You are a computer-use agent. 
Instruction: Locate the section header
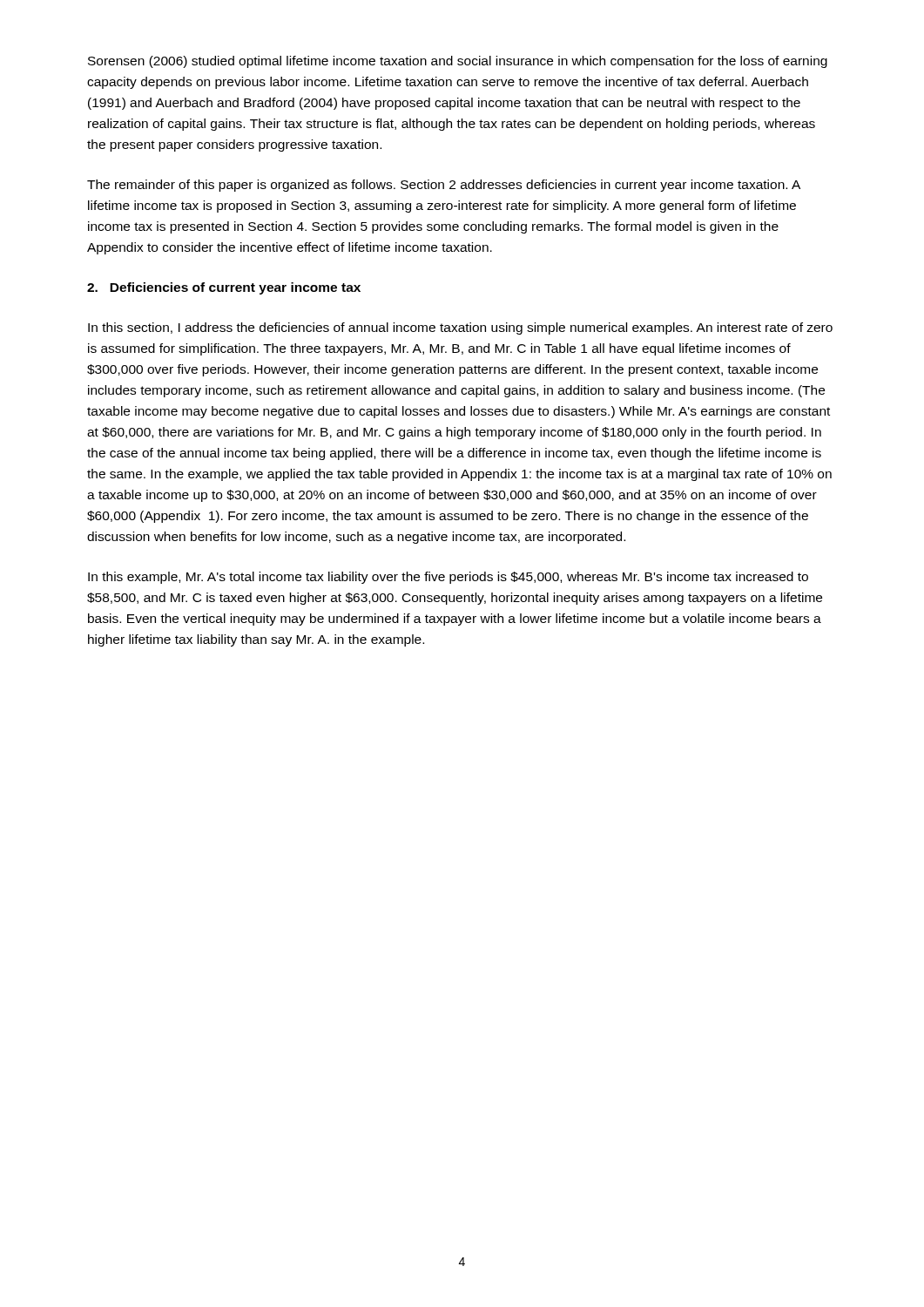(224, 287)
